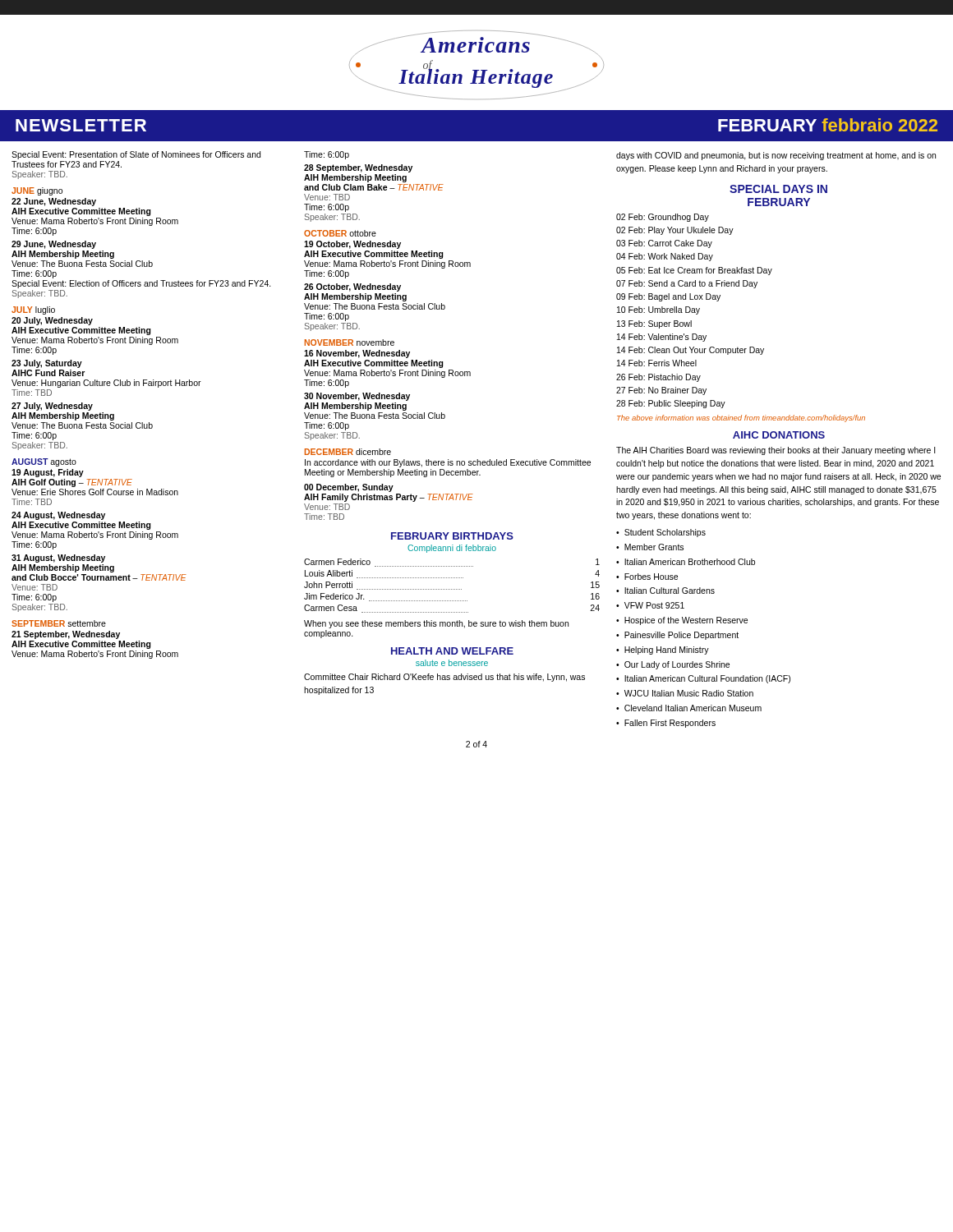Select the list item that says "02 Feb: Groundhog Day"
This screenshot has width=953, height=1232.
point(662,216)
